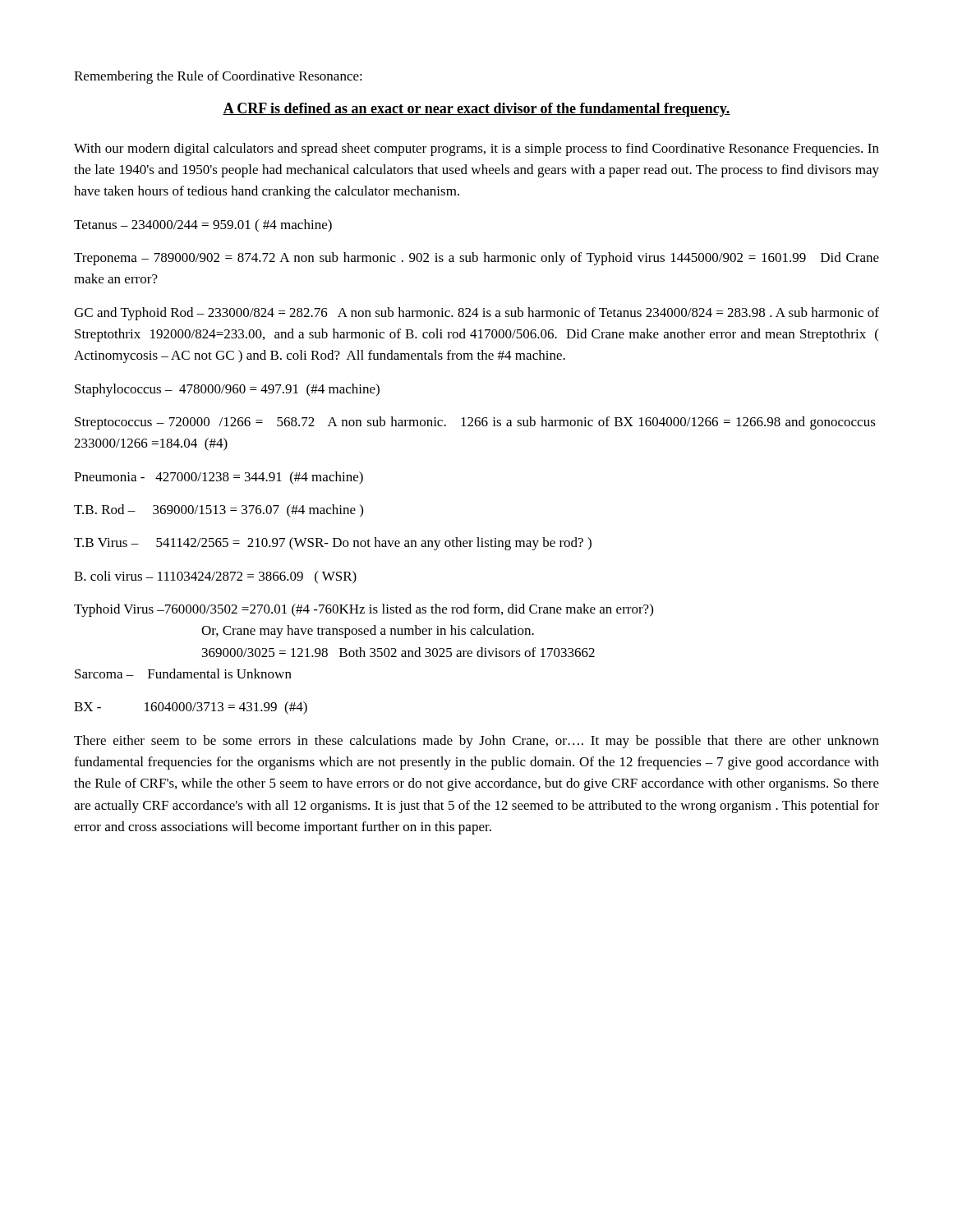Select the text block that says "Streptococcus – 720000 /1266"

coord(476,433)
